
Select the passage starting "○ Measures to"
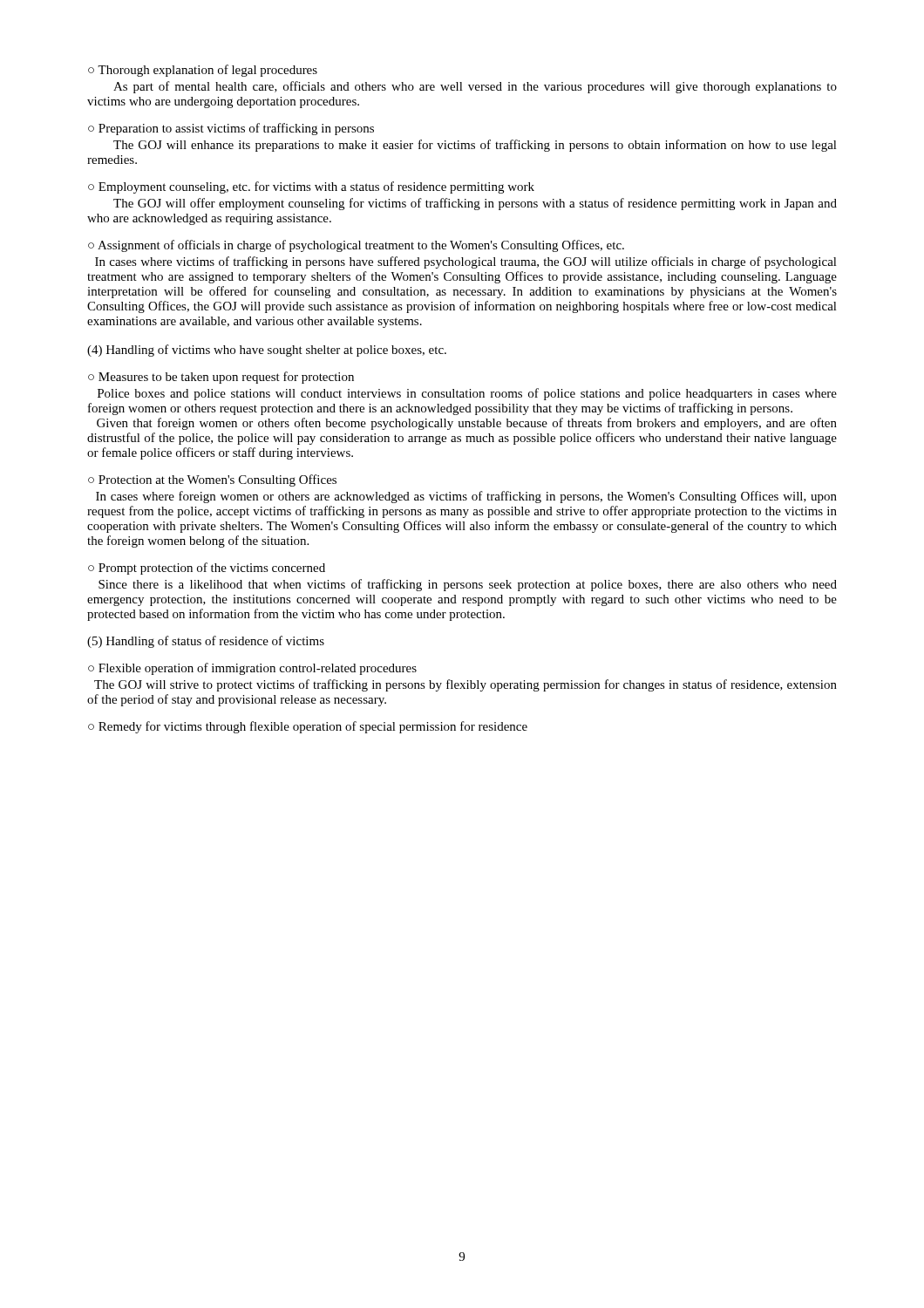click(462, 415)
